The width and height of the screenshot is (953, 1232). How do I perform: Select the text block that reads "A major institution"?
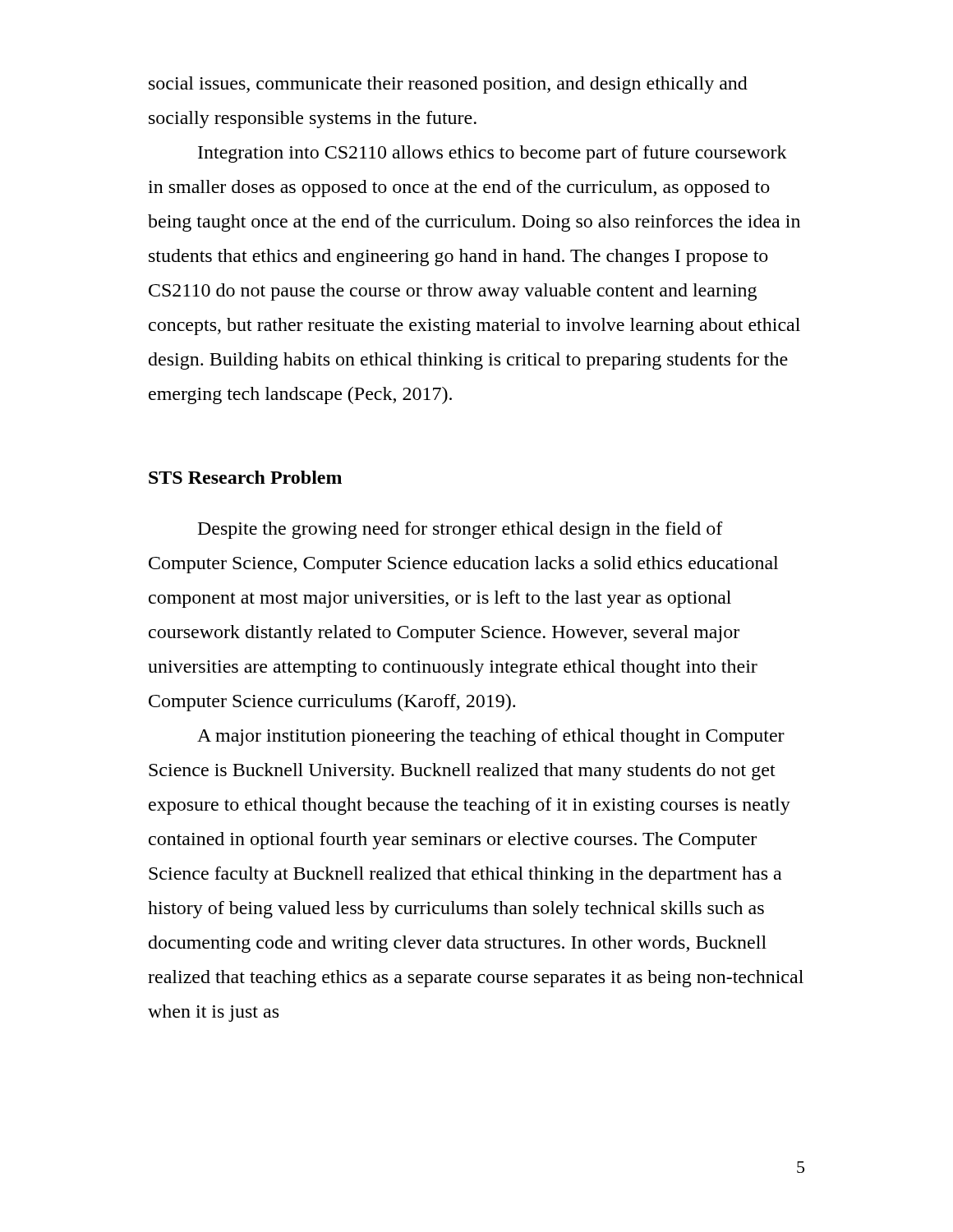[x=476, y=873]
